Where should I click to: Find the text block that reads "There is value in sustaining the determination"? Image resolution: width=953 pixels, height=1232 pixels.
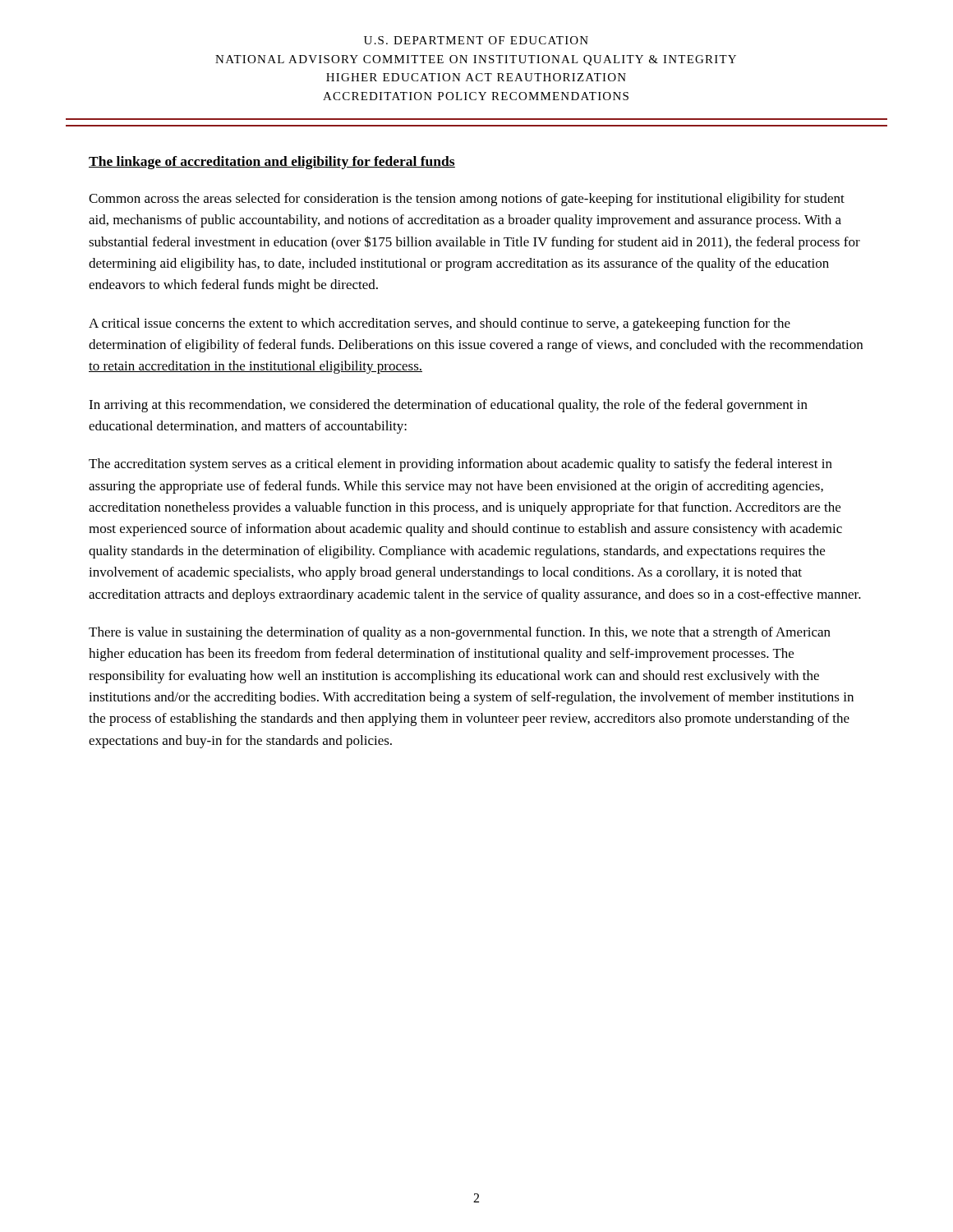point(476,687)
